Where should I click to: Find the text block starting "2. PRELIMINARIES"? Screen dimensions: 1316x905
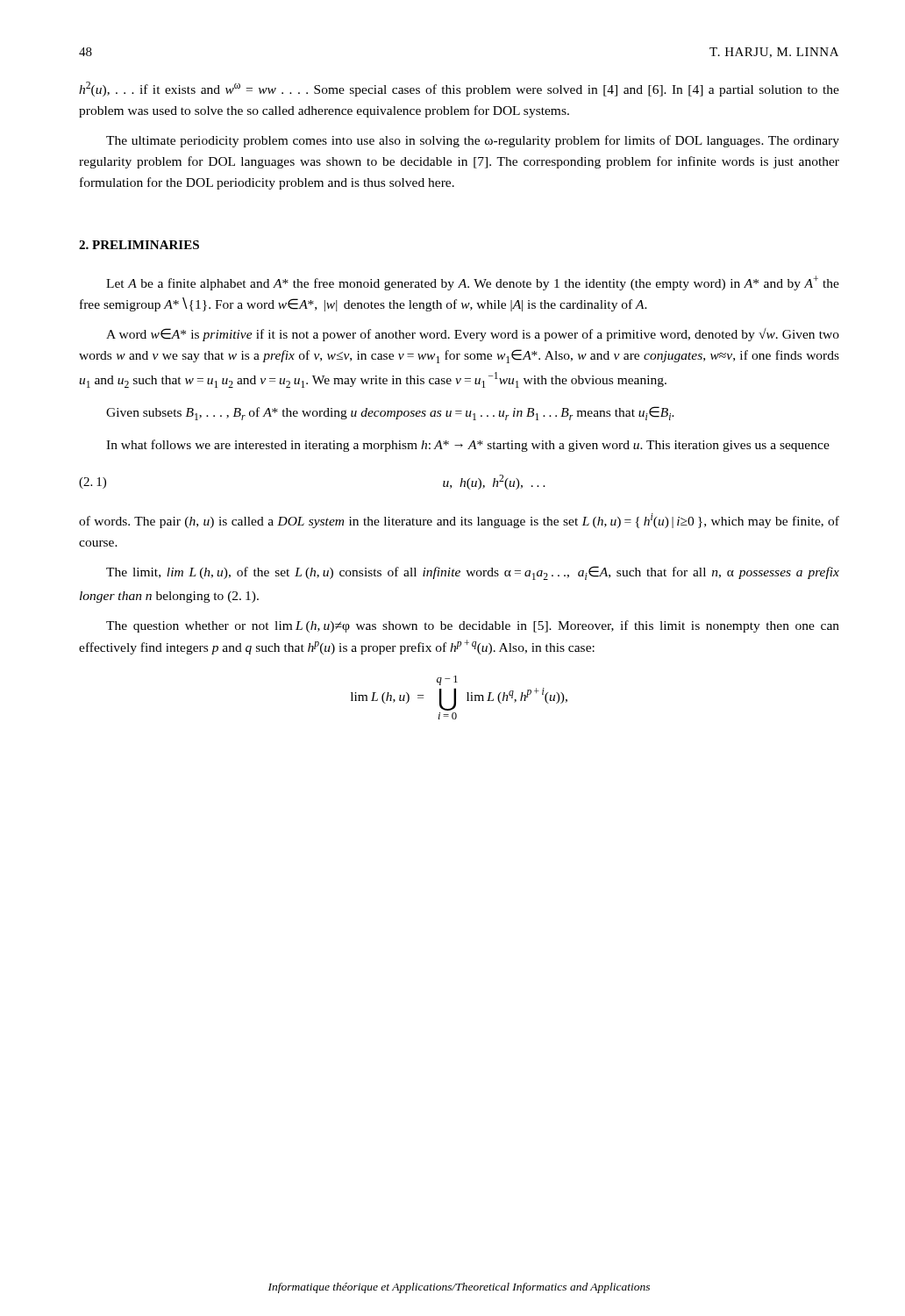pyautogui.click(x=139, y=245)
